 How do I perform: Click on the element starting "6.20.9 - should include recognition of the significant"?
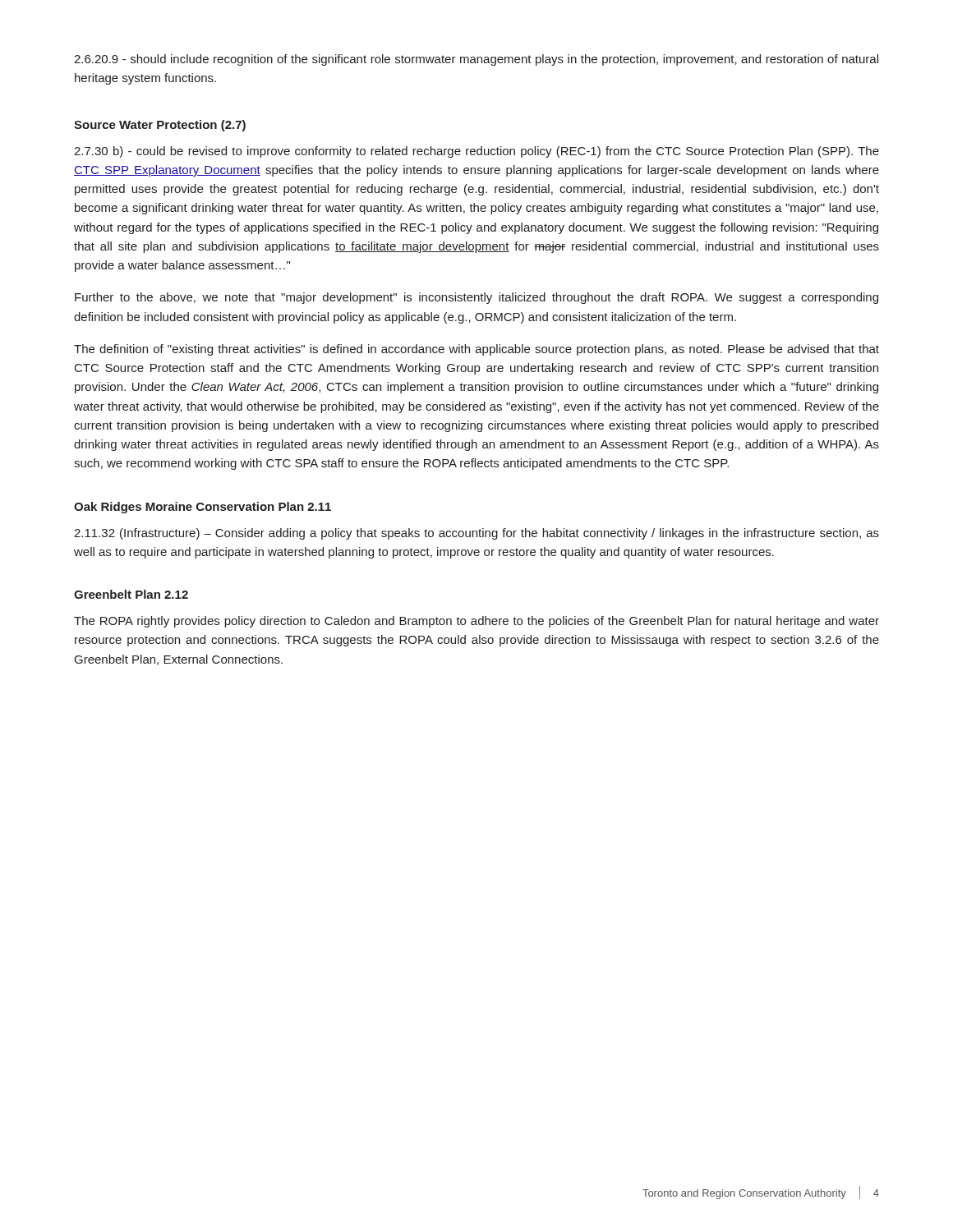[x=476, y=68]
